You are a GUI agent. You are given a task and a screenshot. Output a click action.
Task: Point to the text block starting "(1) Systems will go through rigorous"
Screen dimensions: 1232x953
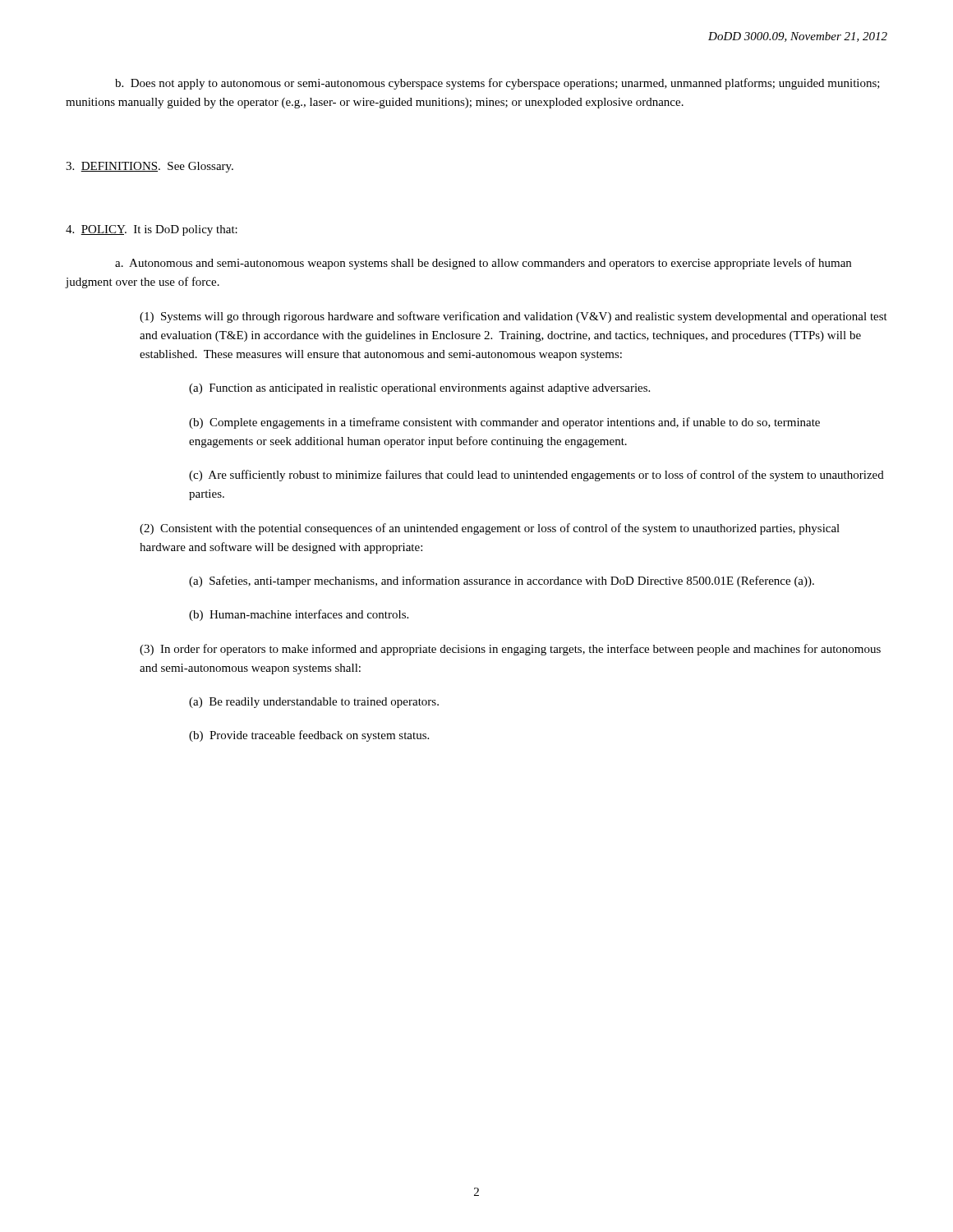(x=513, y=335)
